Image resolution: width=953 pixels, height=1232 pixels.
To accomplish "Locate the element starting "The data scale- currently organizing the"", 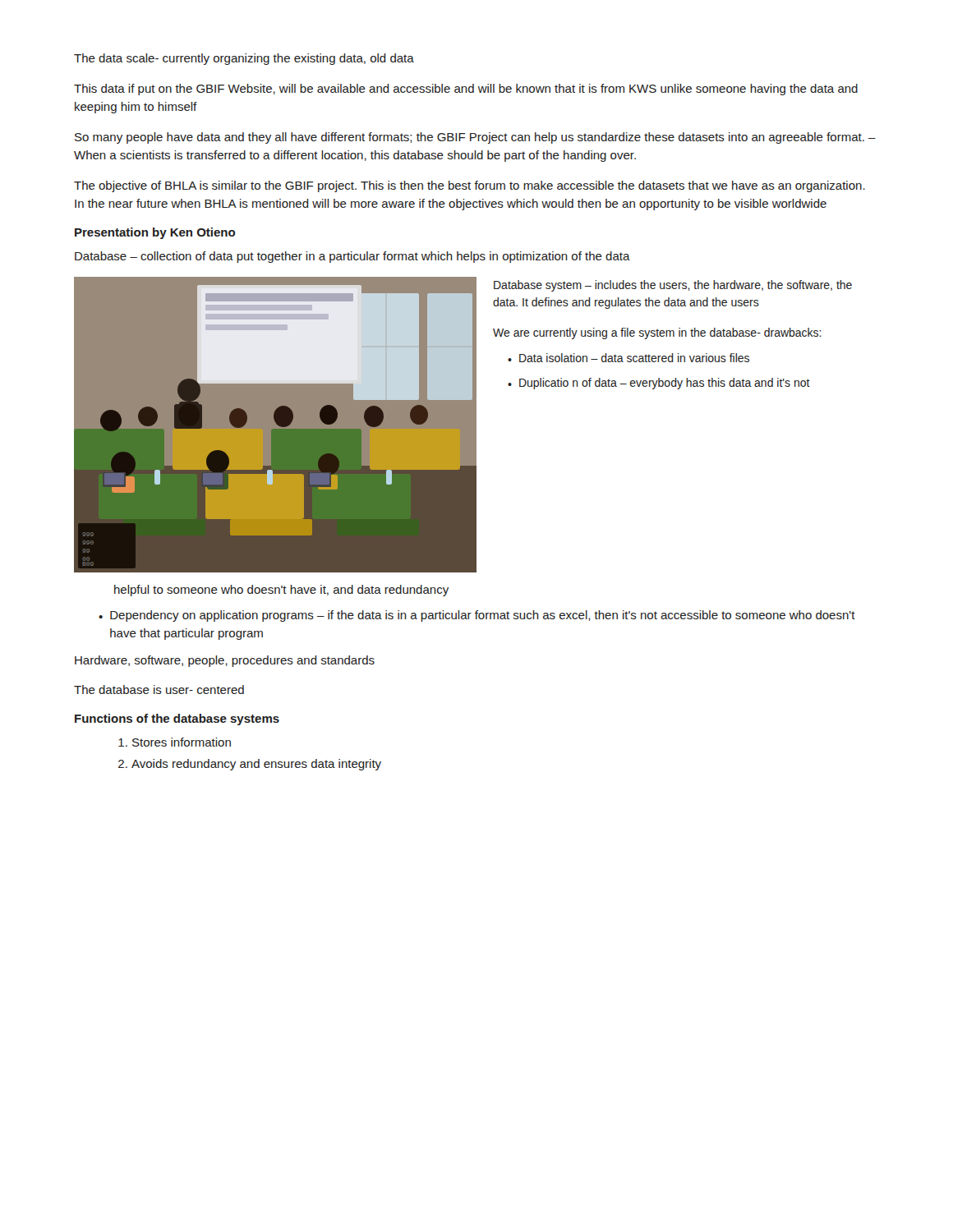I will [244, 58].
